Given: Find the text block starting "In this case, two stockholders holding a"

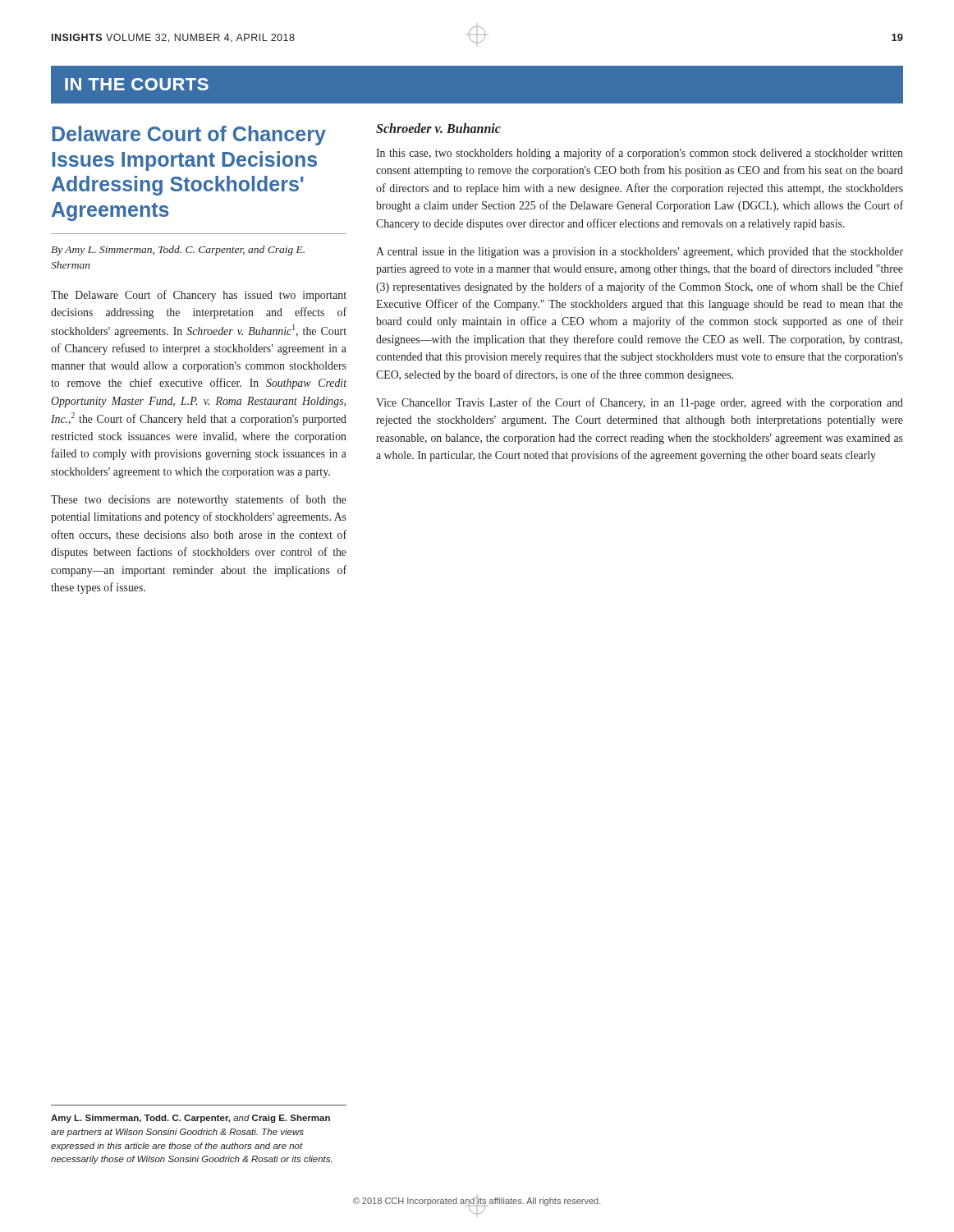Looking at the screenshot, I should point(640,188).
